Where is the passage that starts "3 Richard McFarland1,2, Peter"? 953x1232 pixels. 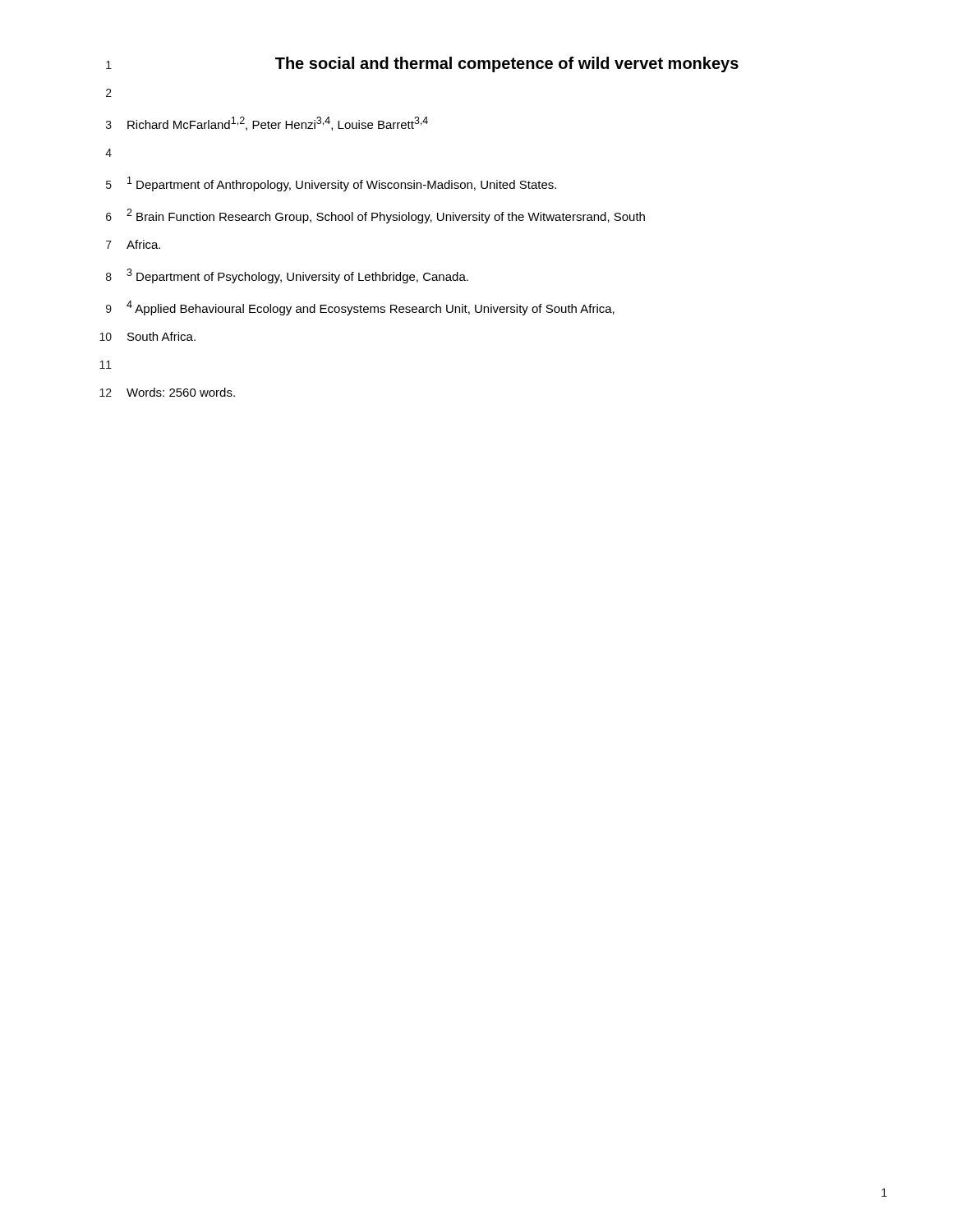pos(267,124)
